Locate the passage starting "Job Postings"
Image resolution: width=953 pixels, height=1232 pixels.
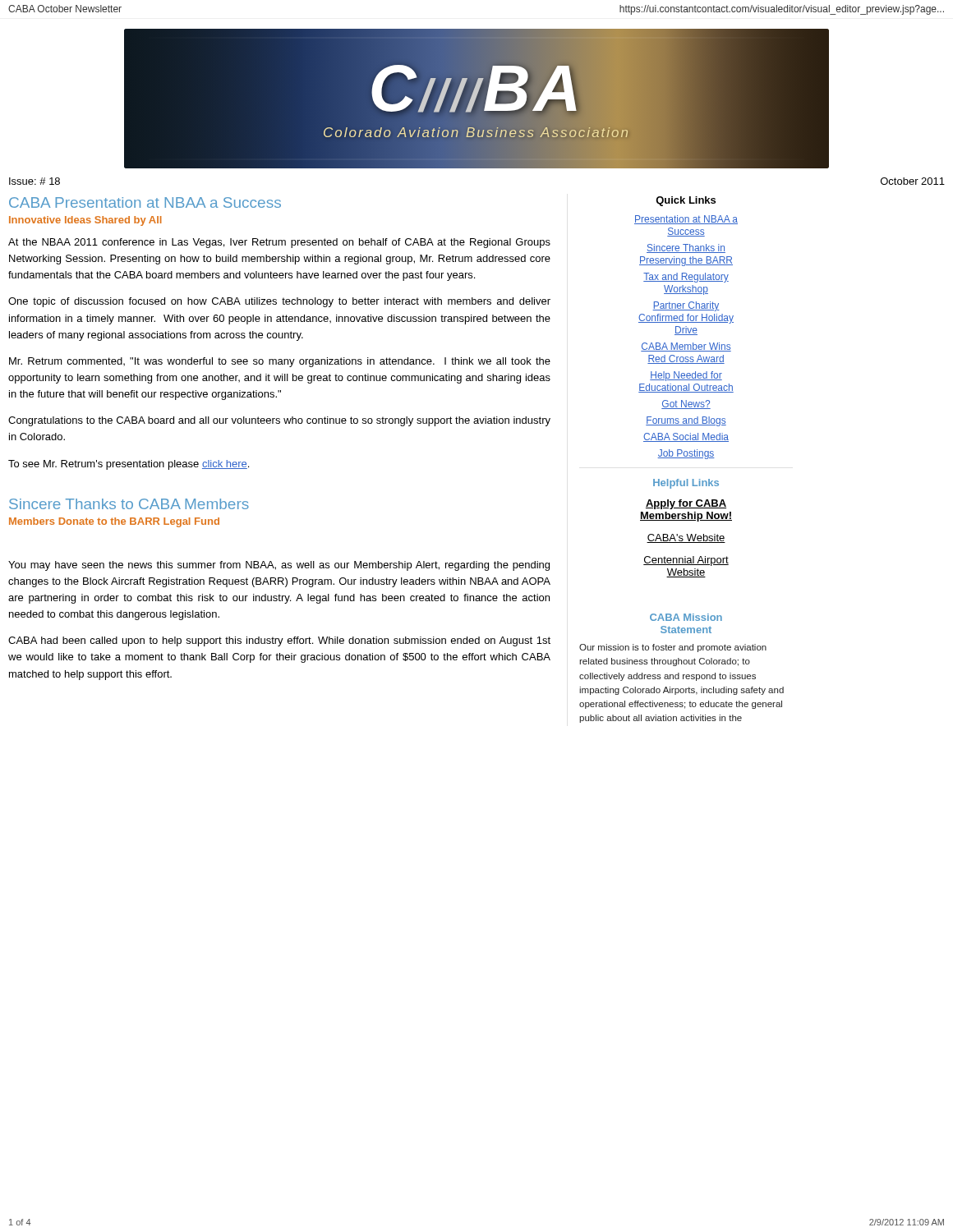[686, 453]
